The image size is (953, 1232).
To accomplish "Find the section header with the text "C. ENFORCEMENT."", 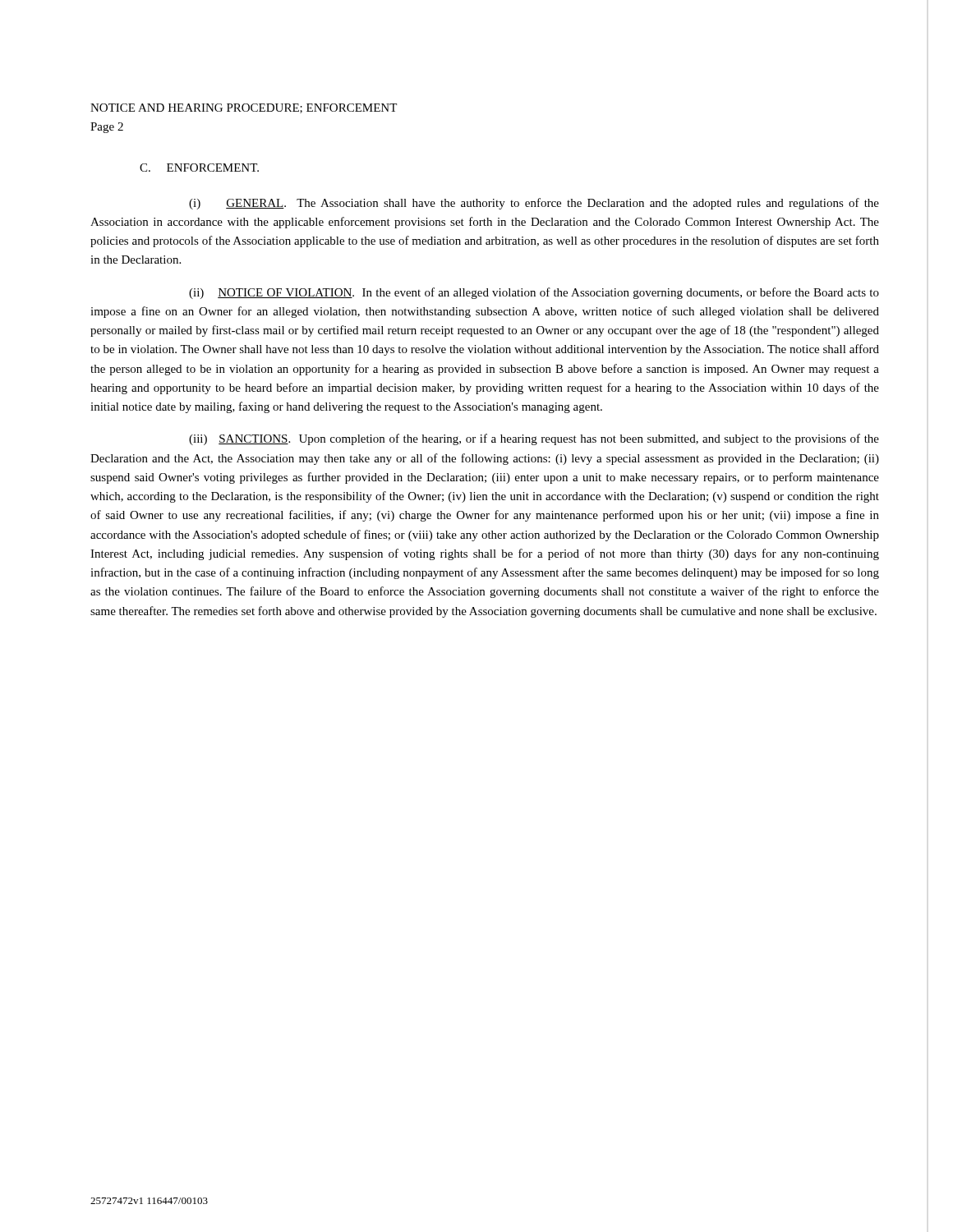I will click(x=200, y=168).
